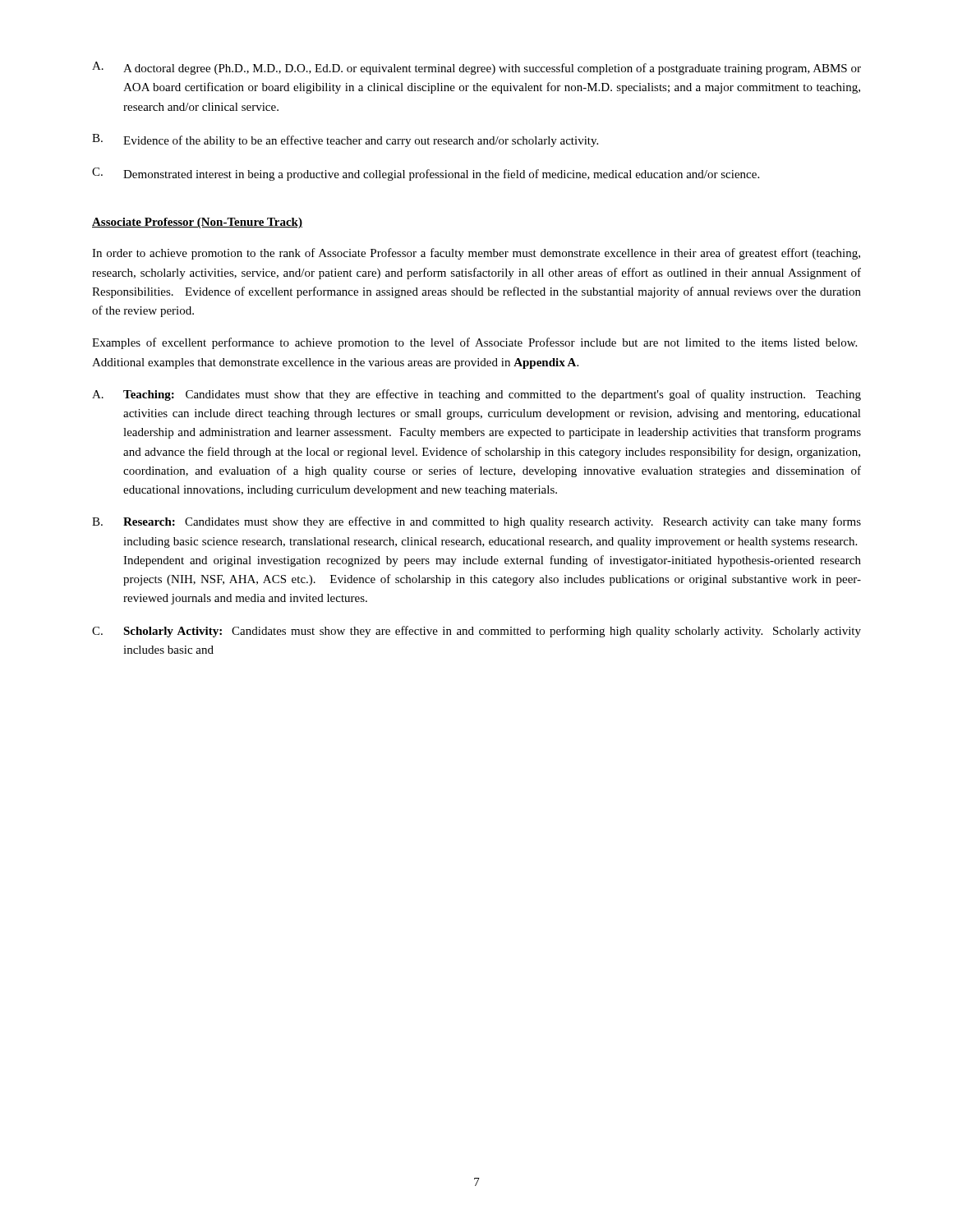
Task: Point to the block beginning "In order to achieve"
Action: pos(476,282)
